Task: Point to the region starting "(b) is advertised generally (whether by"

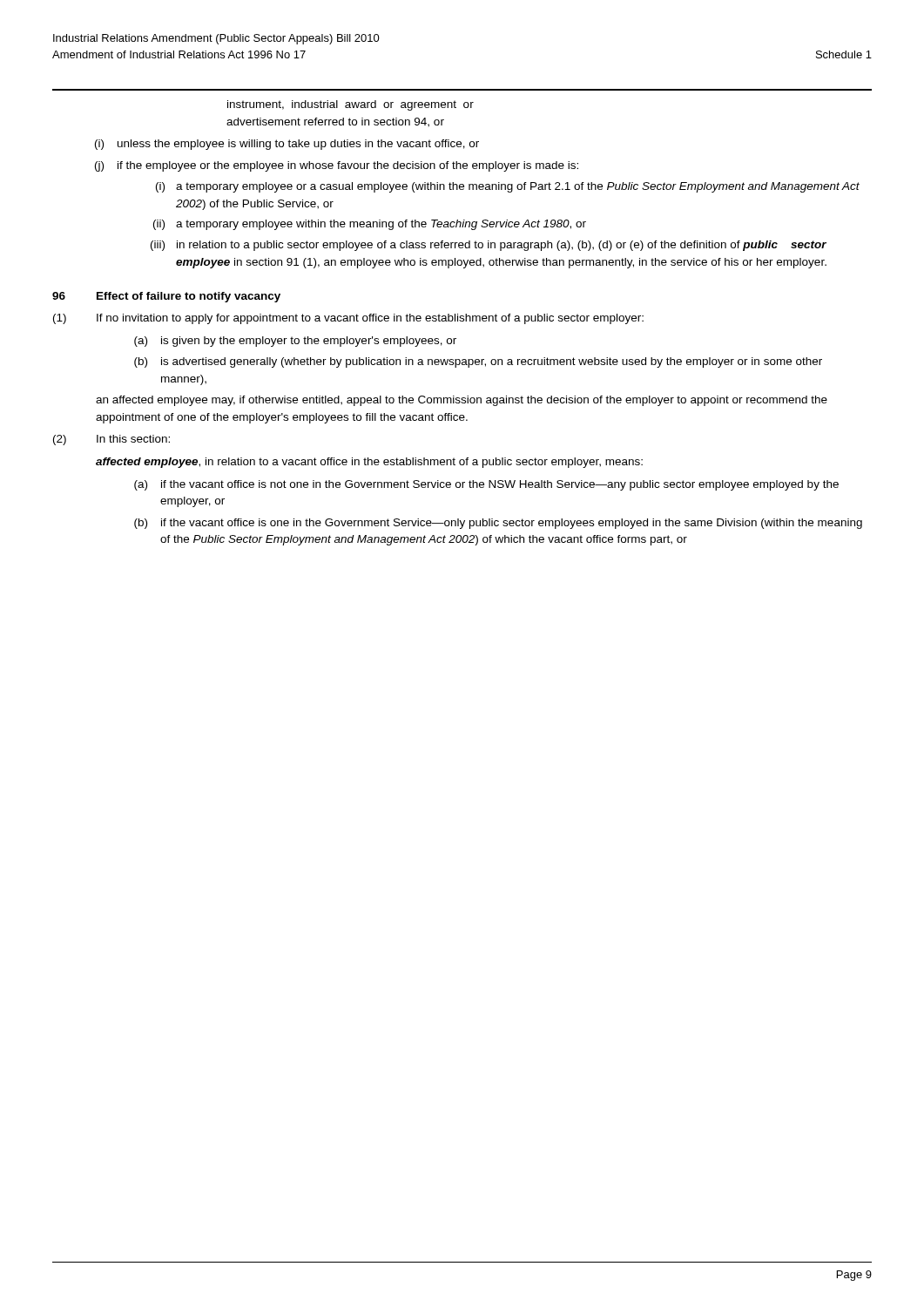Action: pyautogui.click(x=484, y=370)
